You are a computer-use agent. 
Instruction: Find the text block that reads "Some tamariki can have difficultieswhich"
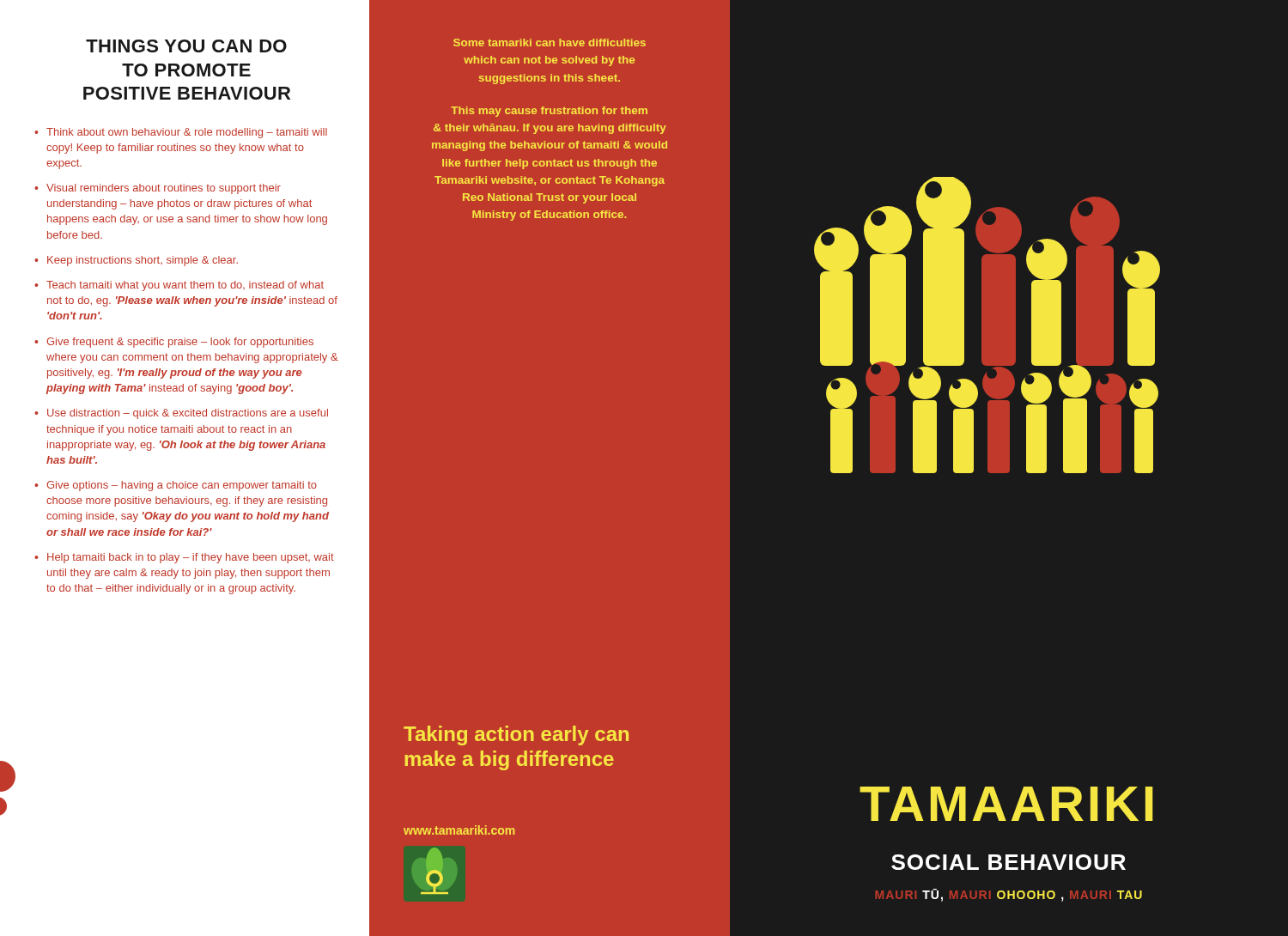pyautogui.click(x=550, y=60)
